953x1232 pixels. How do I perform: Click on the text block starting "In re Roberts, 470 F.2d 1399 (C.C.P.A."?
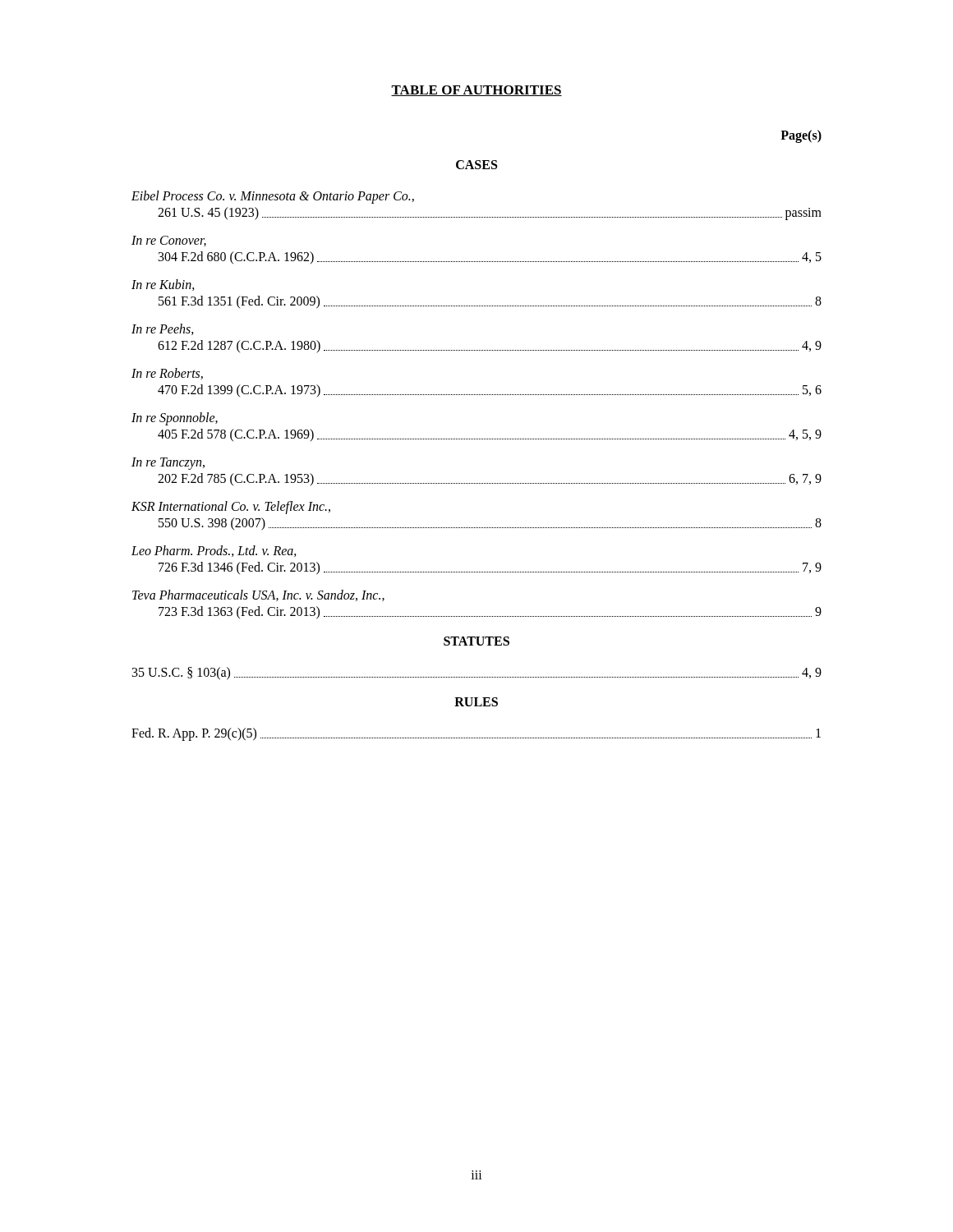[x=167, y=374]
